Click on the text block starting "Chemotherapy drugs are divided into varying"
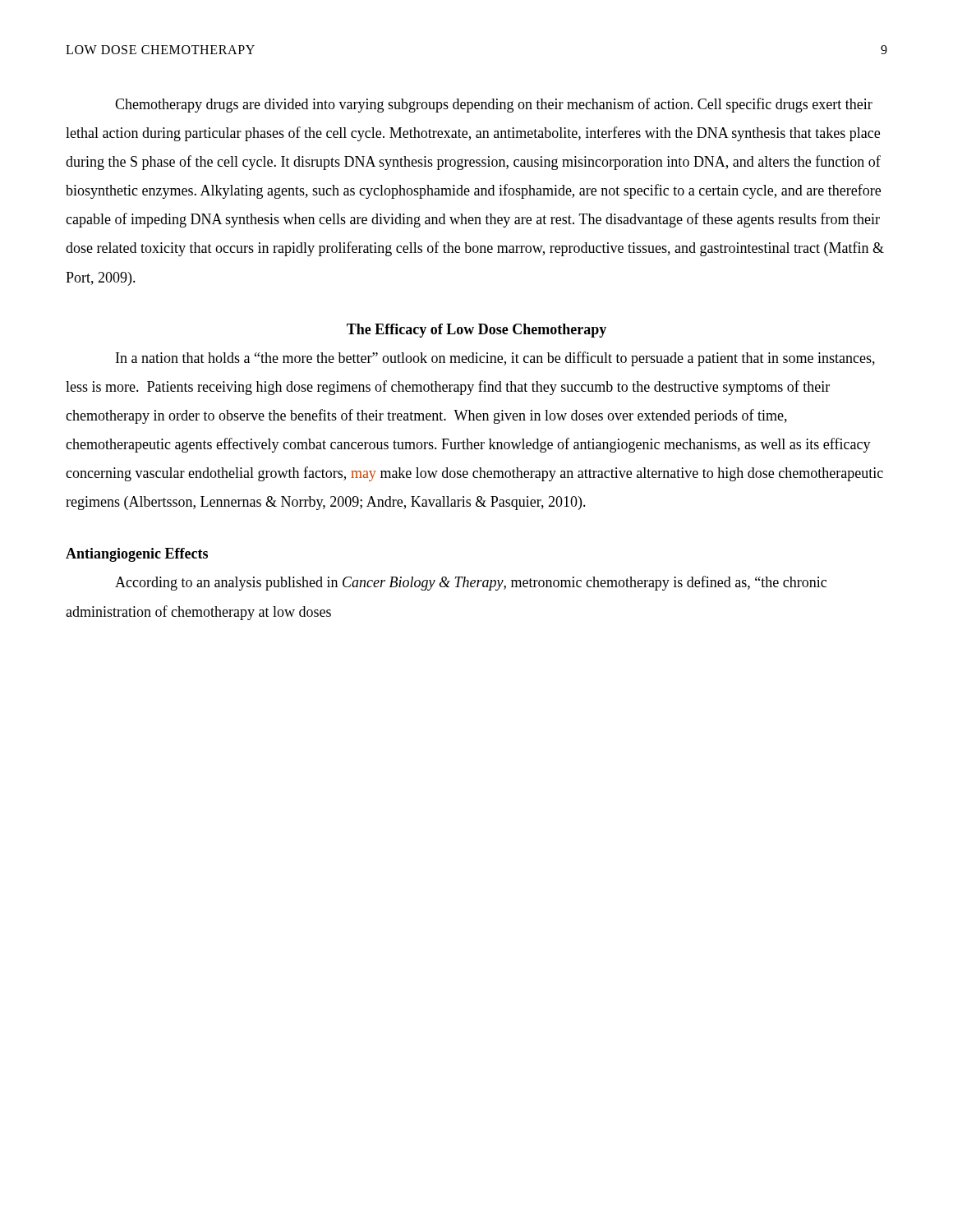This screenshot has height=1232, width=953. [x=476, y=191]
